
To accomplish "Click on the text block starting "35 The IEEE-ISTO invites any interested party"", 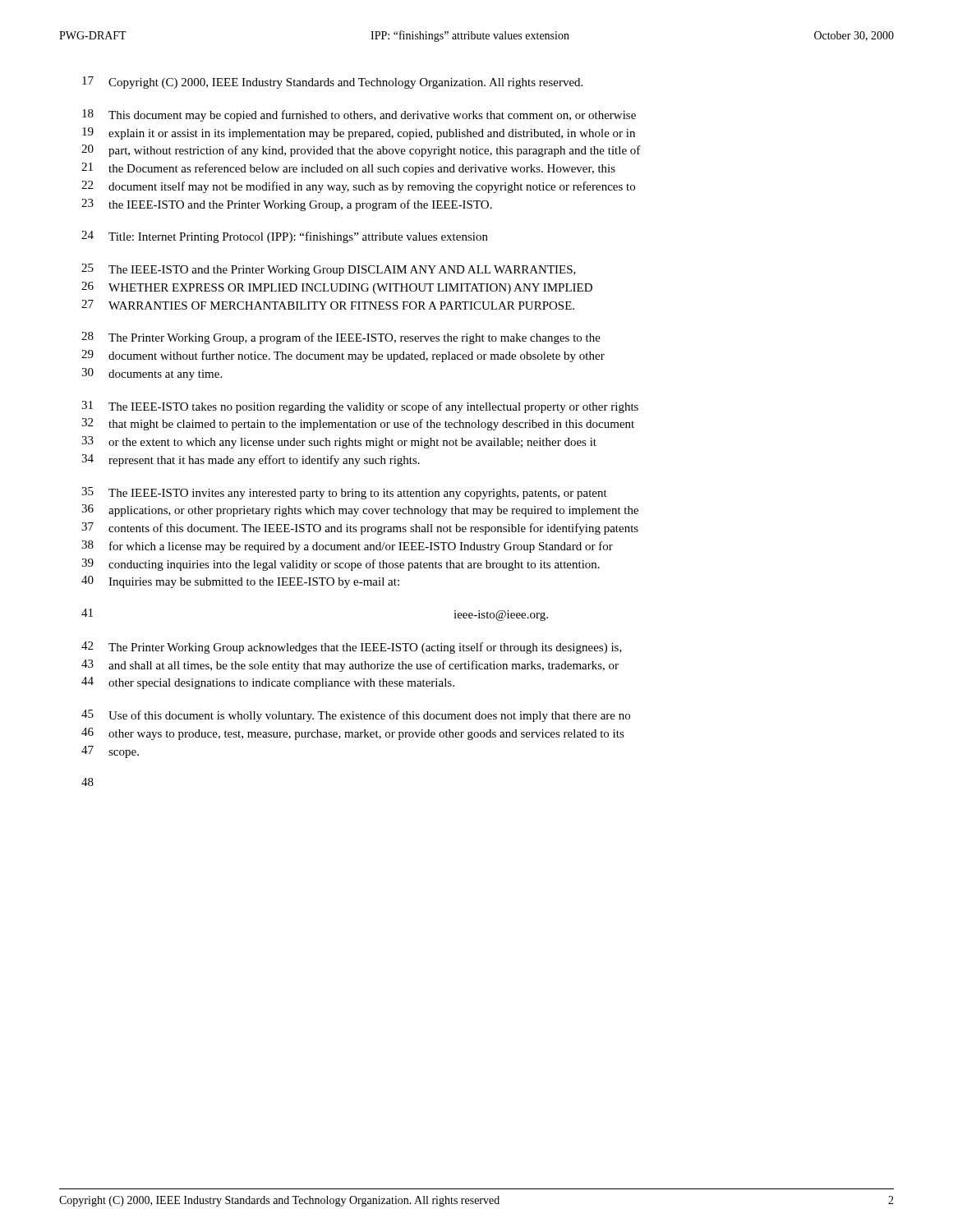I will point(476,538).
